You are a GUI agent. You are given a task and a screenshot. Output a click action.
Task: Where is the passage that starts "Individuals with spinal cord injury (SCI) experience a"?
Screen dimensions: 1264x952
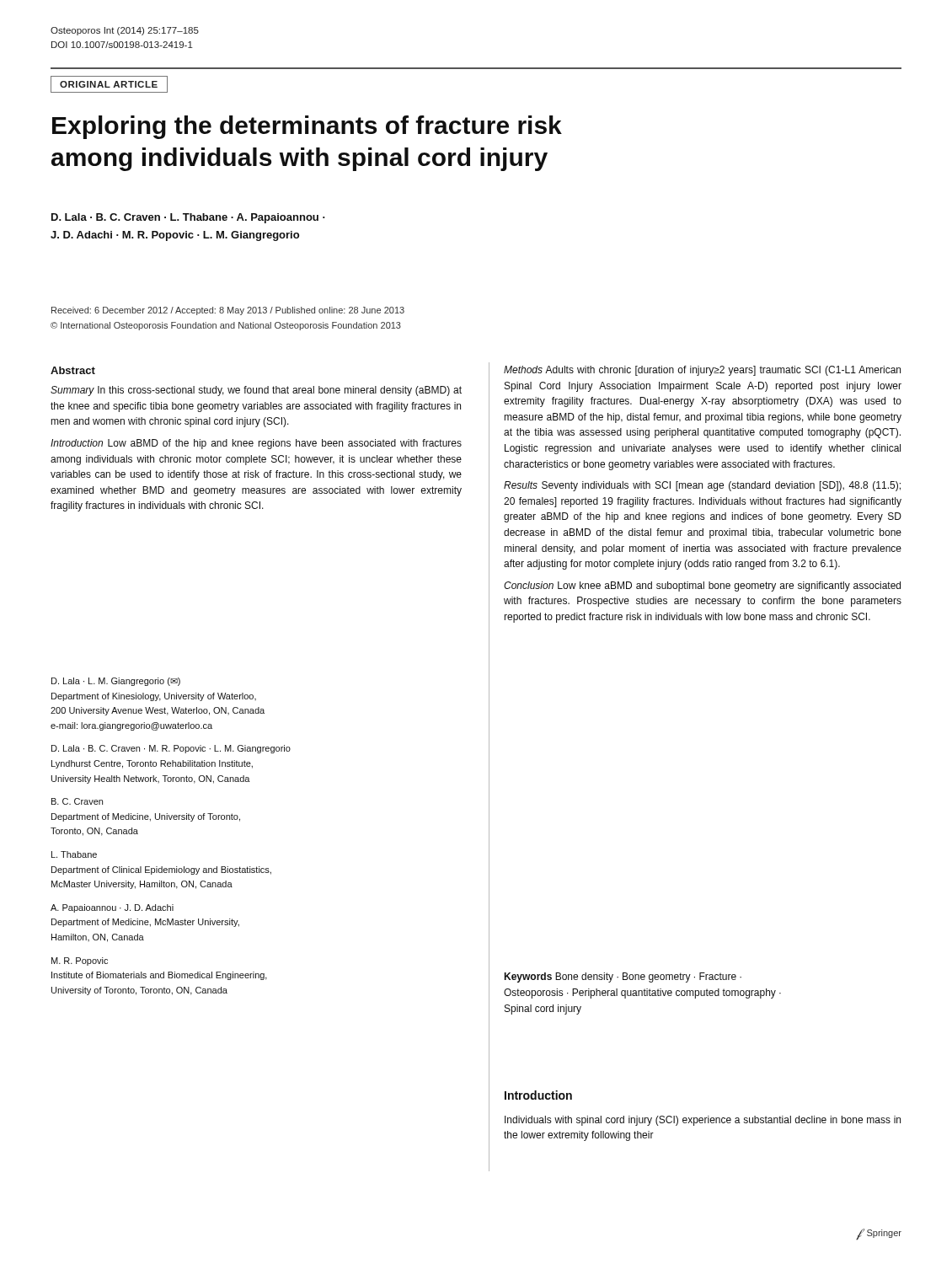point(703,1127)
